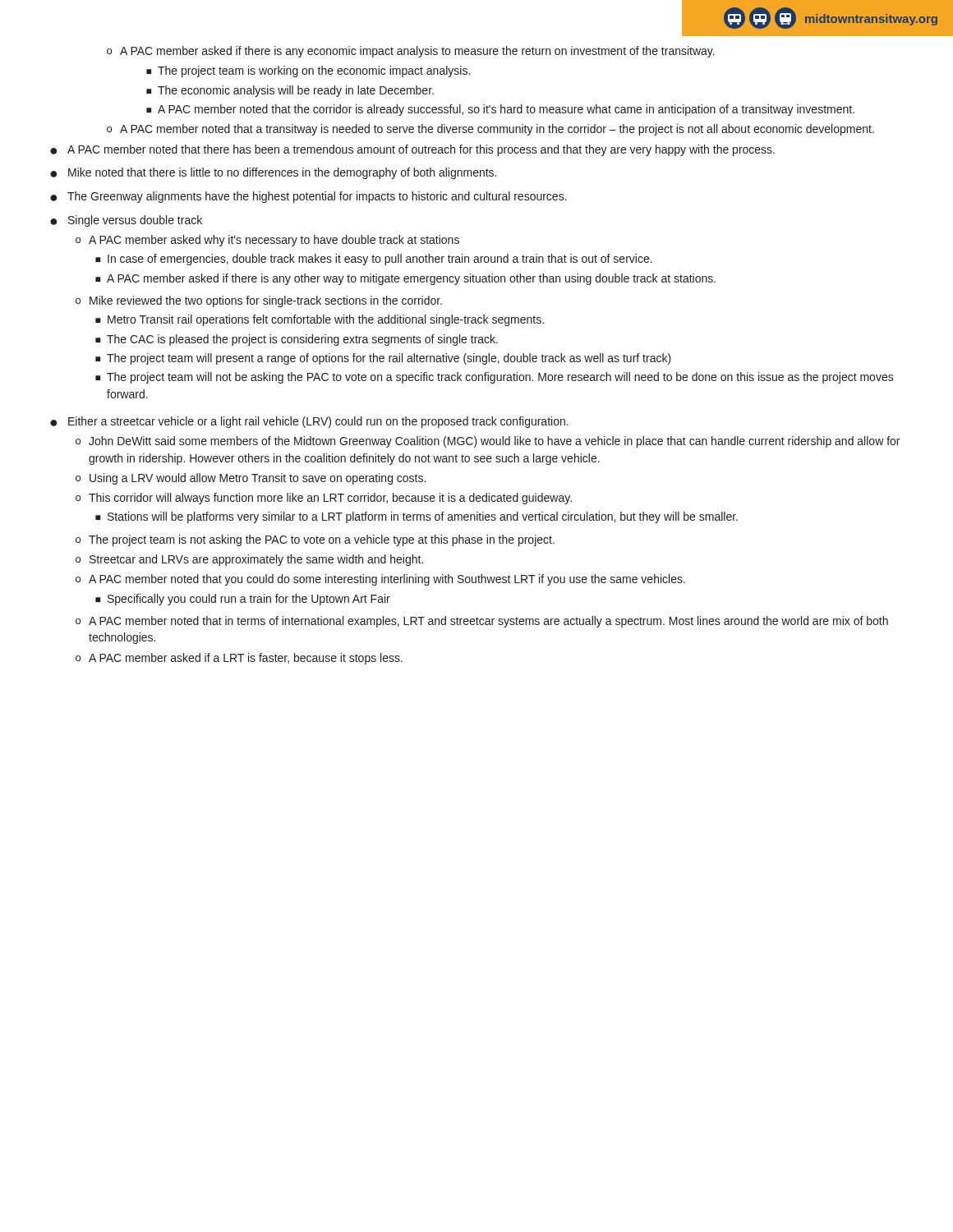The image size is (953, 1232).
Task: Navigate to the text starting "■ A PAC member asked if there is"
Action: coord(504,278)
